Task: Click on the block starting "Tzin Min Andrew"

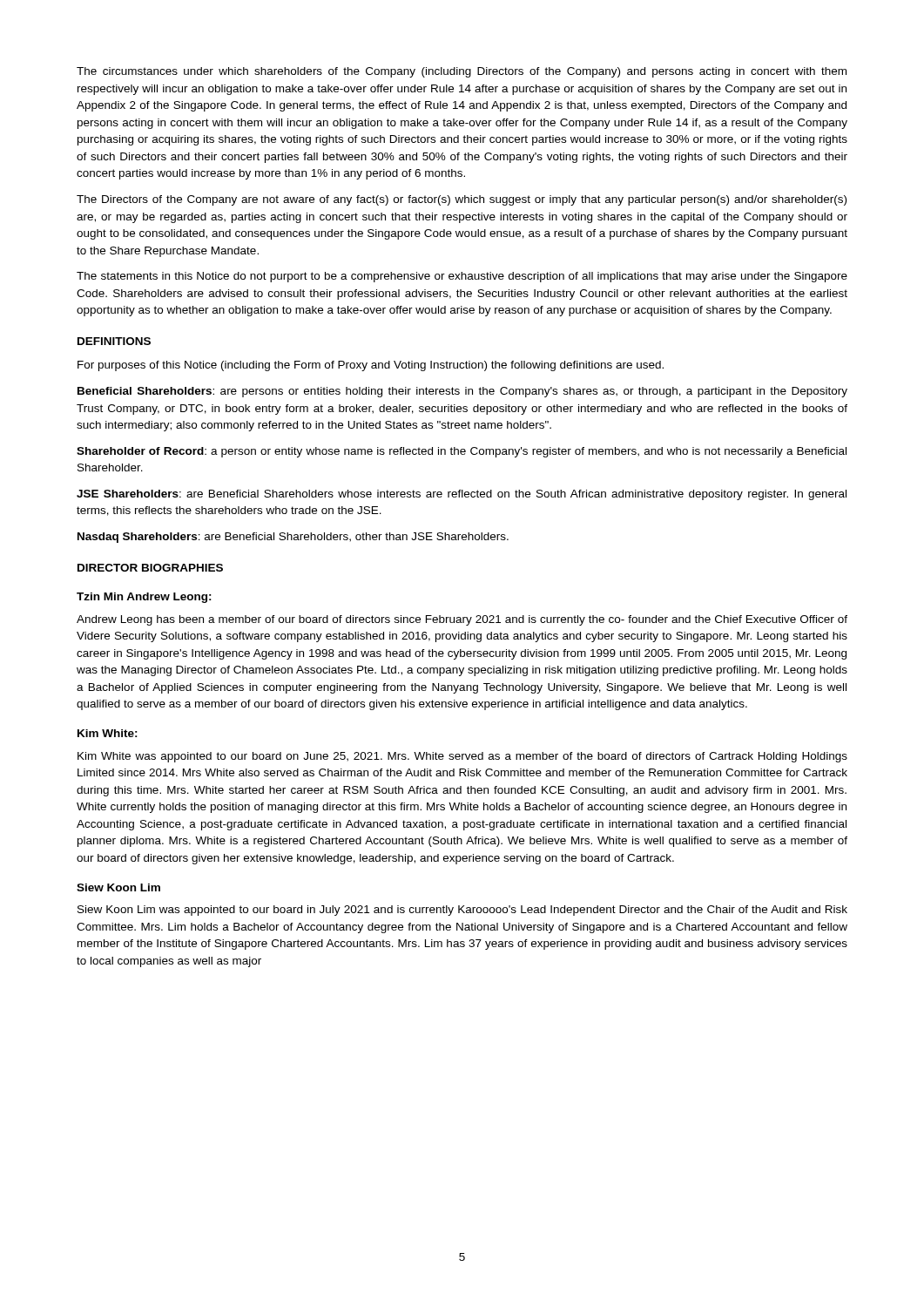Action: coord(144,598)
